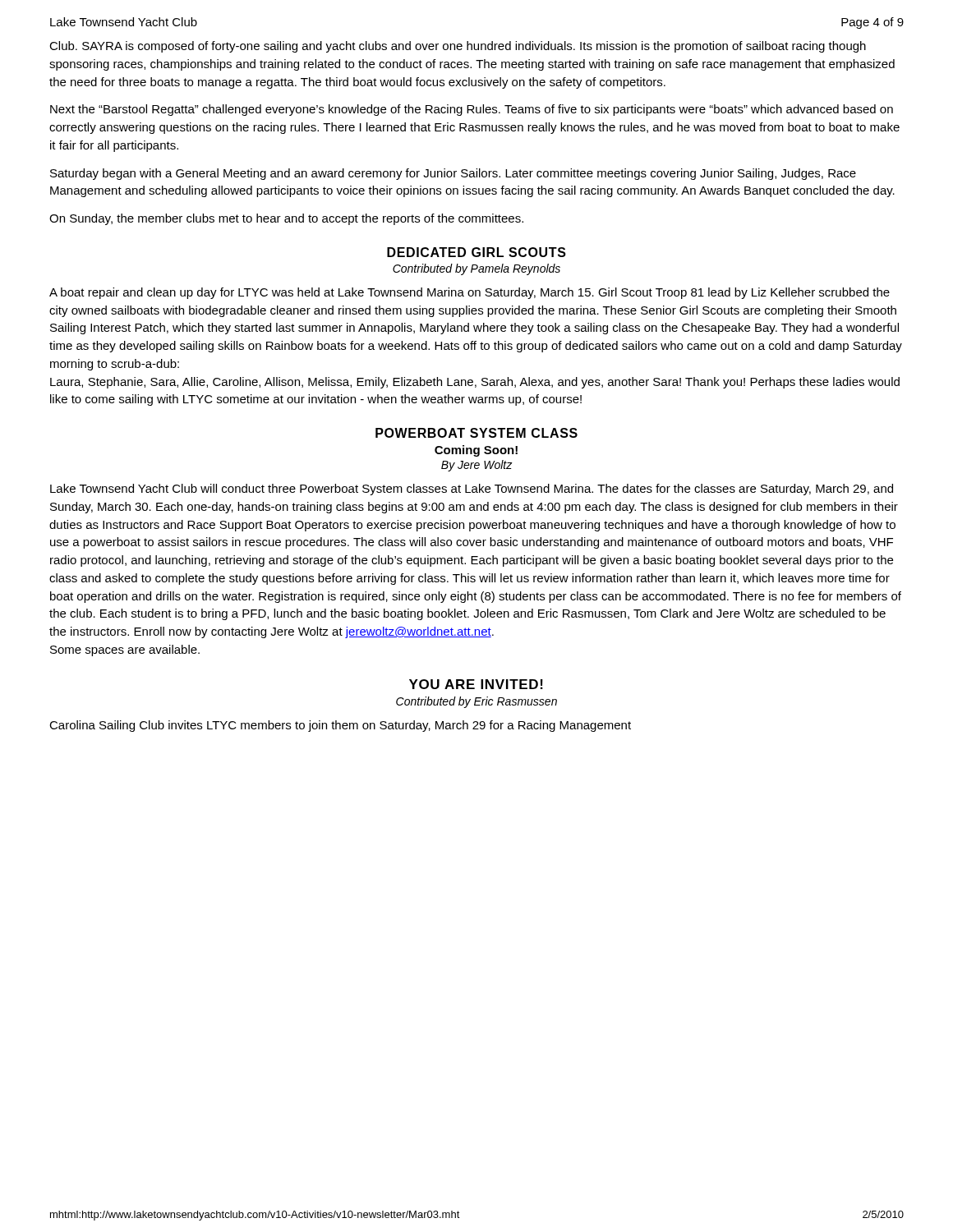
Task: Click on the region starting "DEDICATED GIRL SCOUTS"
Action: point(476,252)
